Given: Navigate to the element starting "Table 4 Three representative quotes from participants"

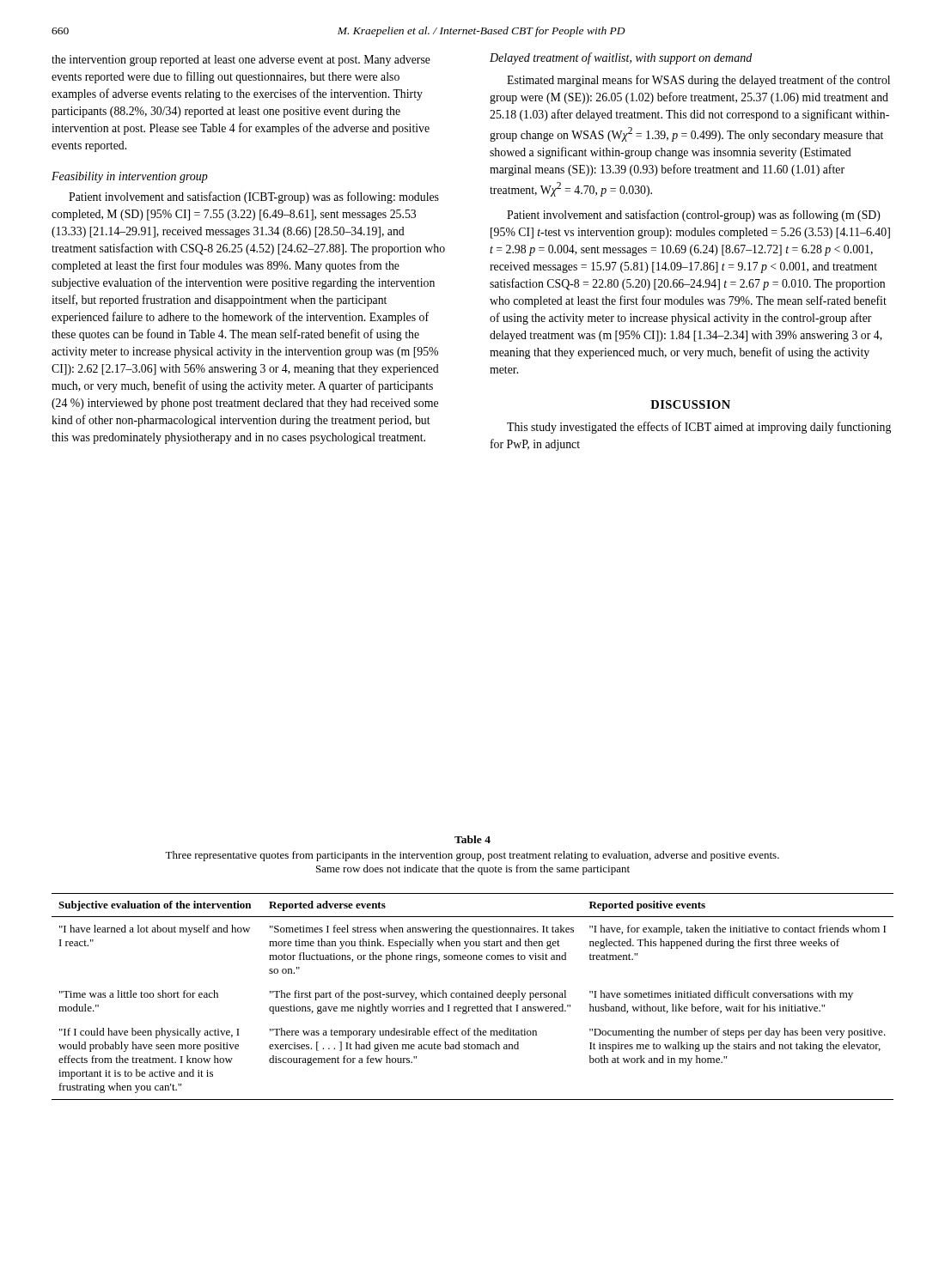Looking at the screenshot, I should 472,854.
